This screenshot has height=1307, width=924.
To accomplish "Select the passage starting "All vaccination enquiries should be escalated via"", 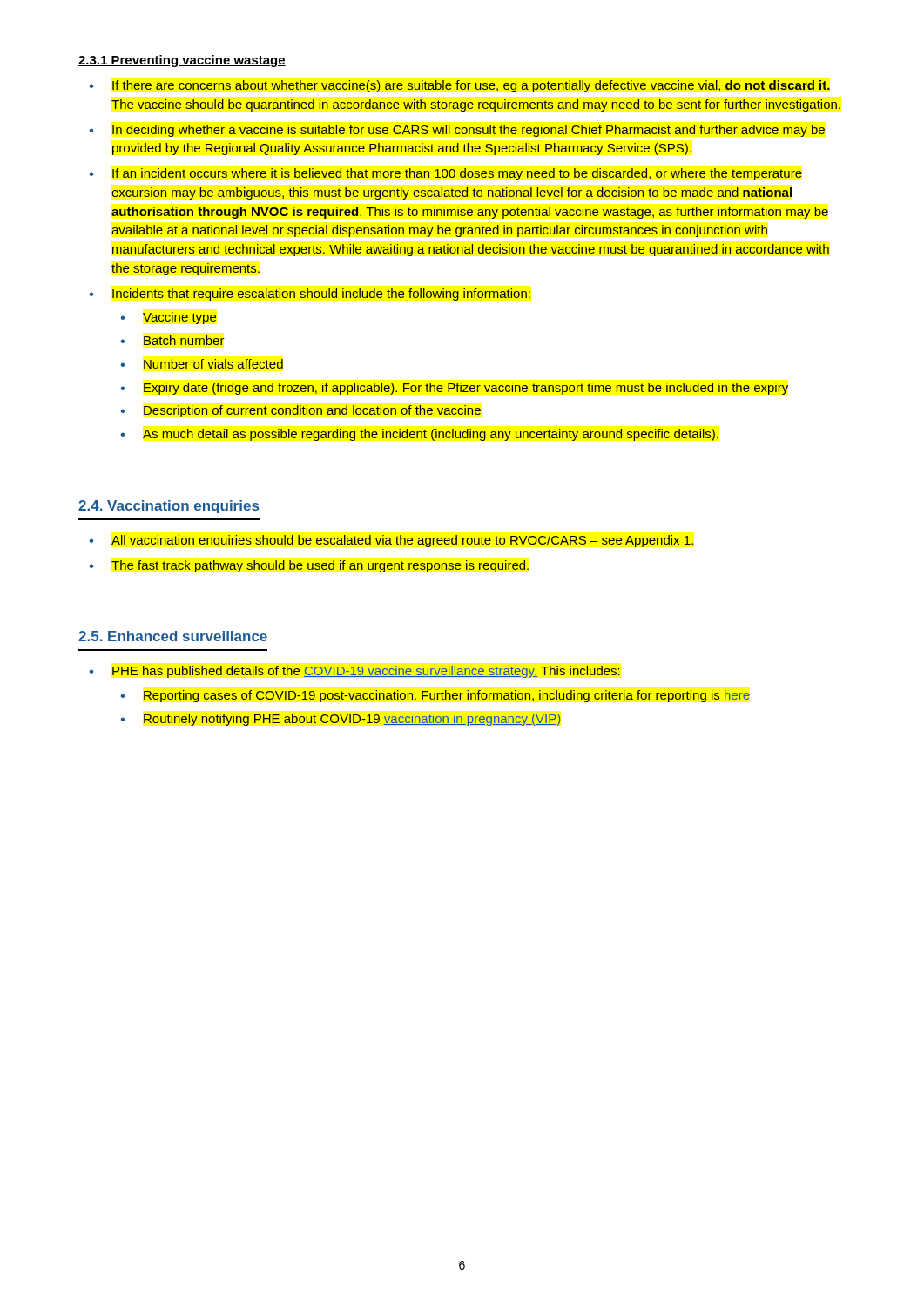I will [x=403, y=540].
